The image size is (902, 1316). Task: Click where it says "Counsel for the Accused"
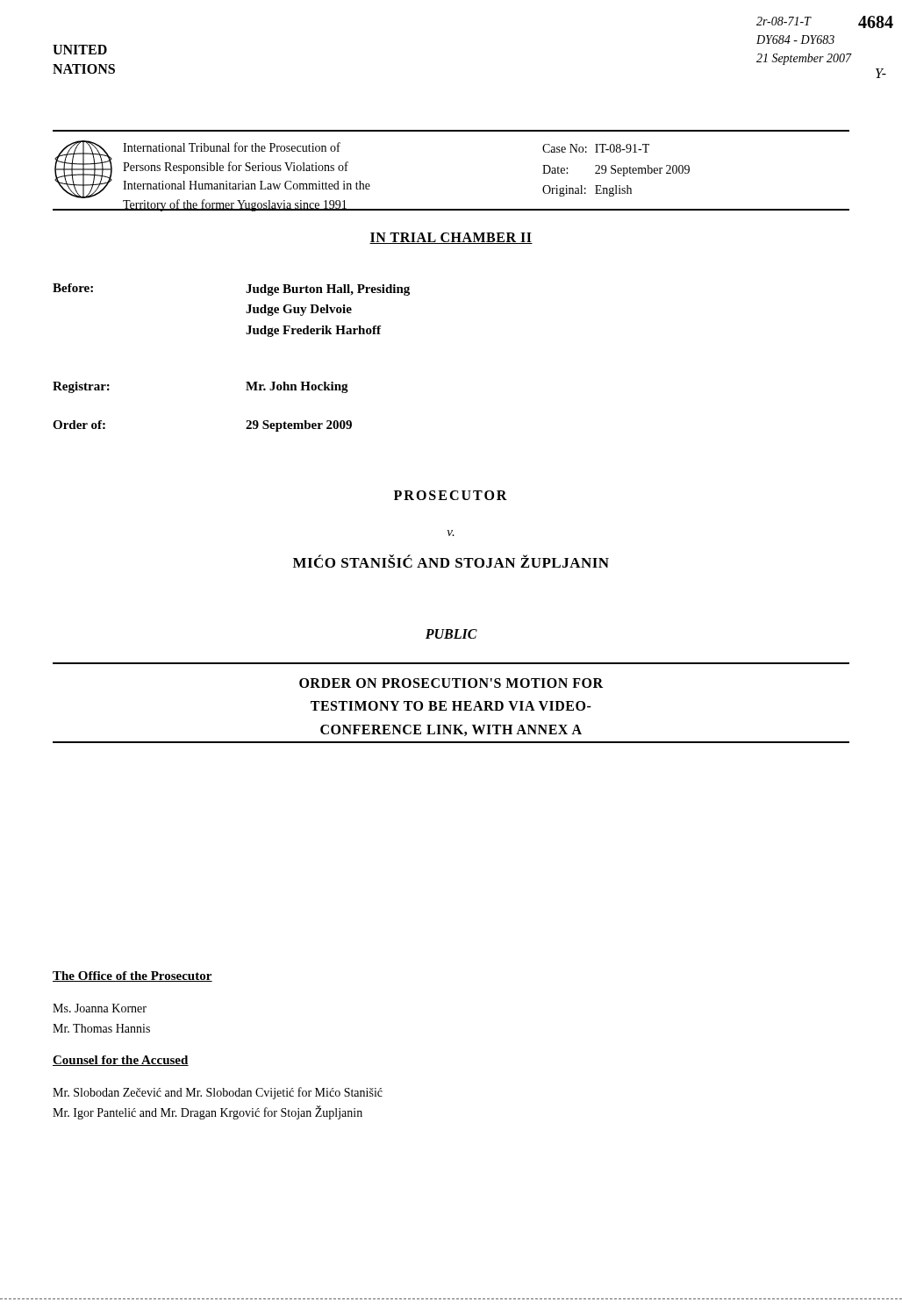pos(120,1060)
